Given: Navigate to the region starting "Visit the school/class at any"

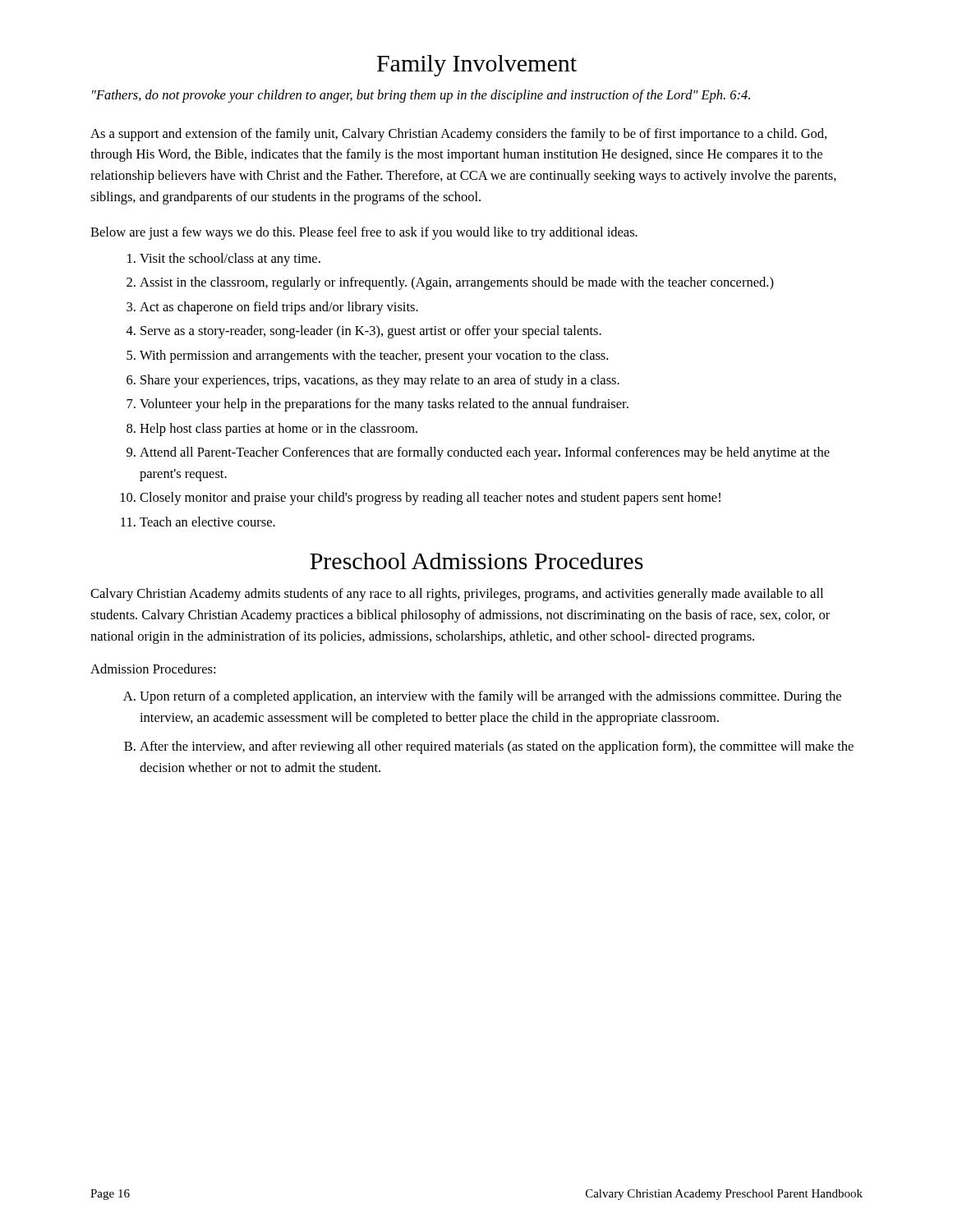Looking at the screenshot, I should click(230, 258).
